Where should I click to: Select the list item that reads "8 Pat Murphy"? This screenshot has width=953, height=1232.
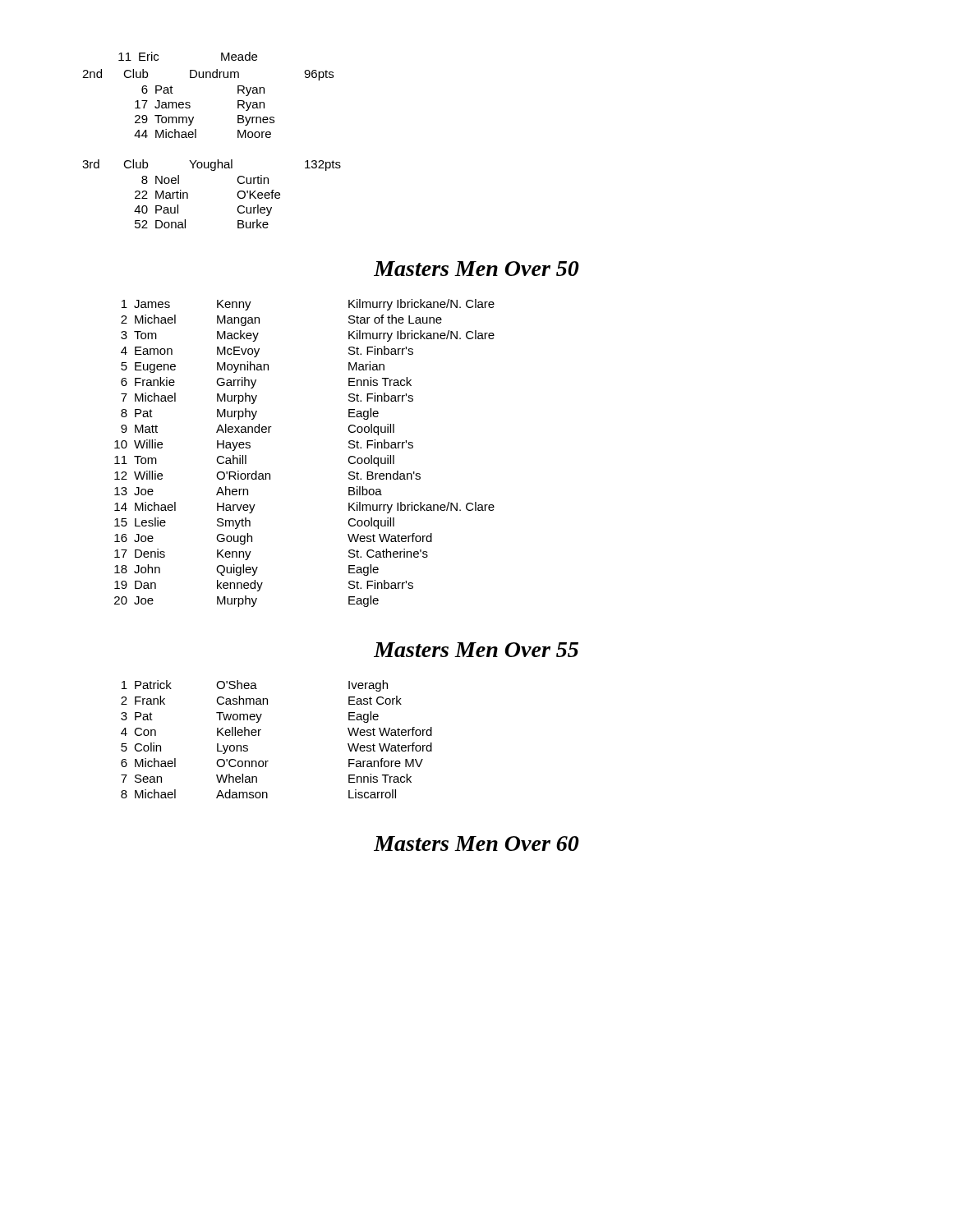pyautogui.click(x=231, y=413)
